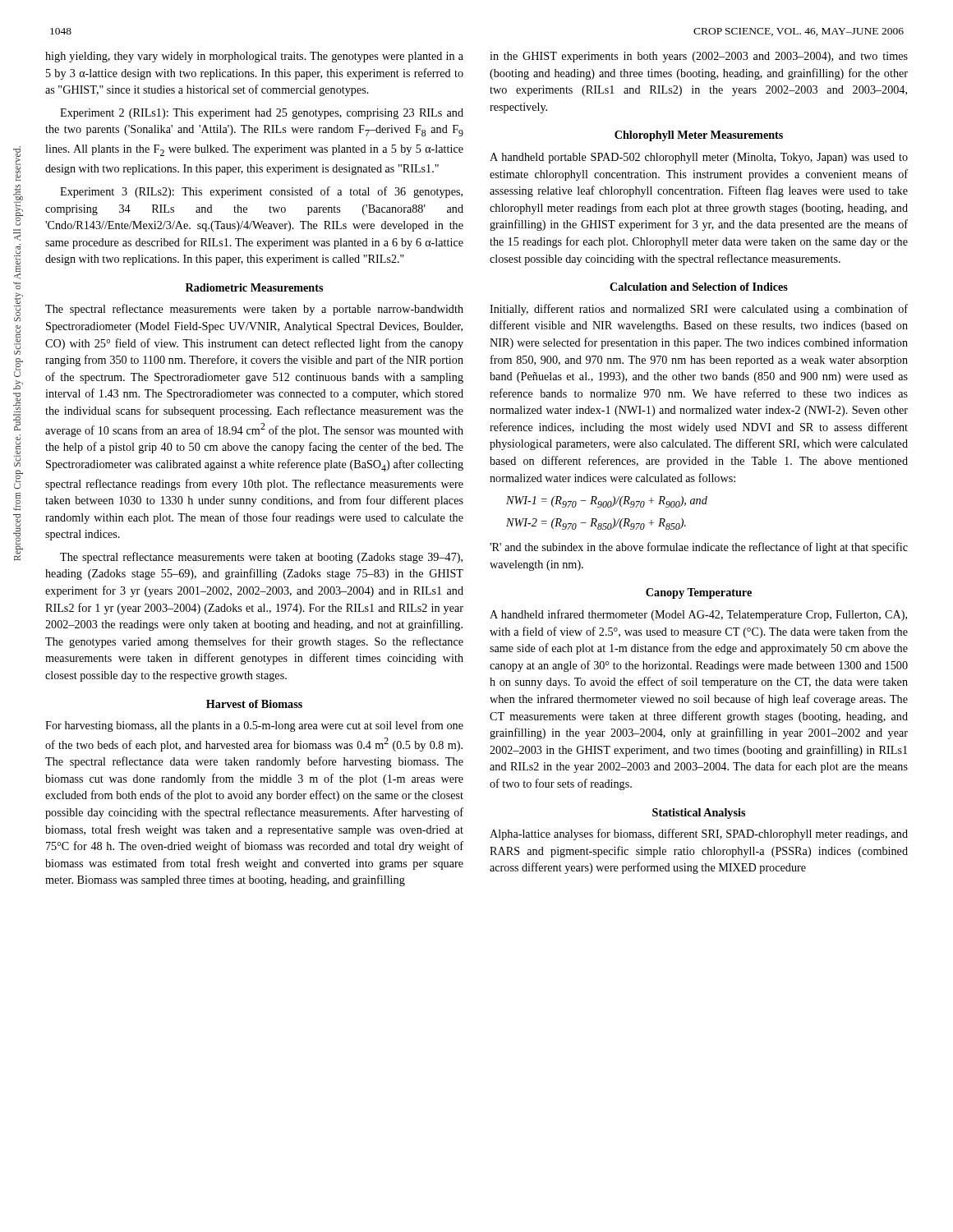Navigate to the text block starting "A handheld infrared thermometer (Model"
The height and width of the screenshot is (1232, 953).
pos(699,699)
